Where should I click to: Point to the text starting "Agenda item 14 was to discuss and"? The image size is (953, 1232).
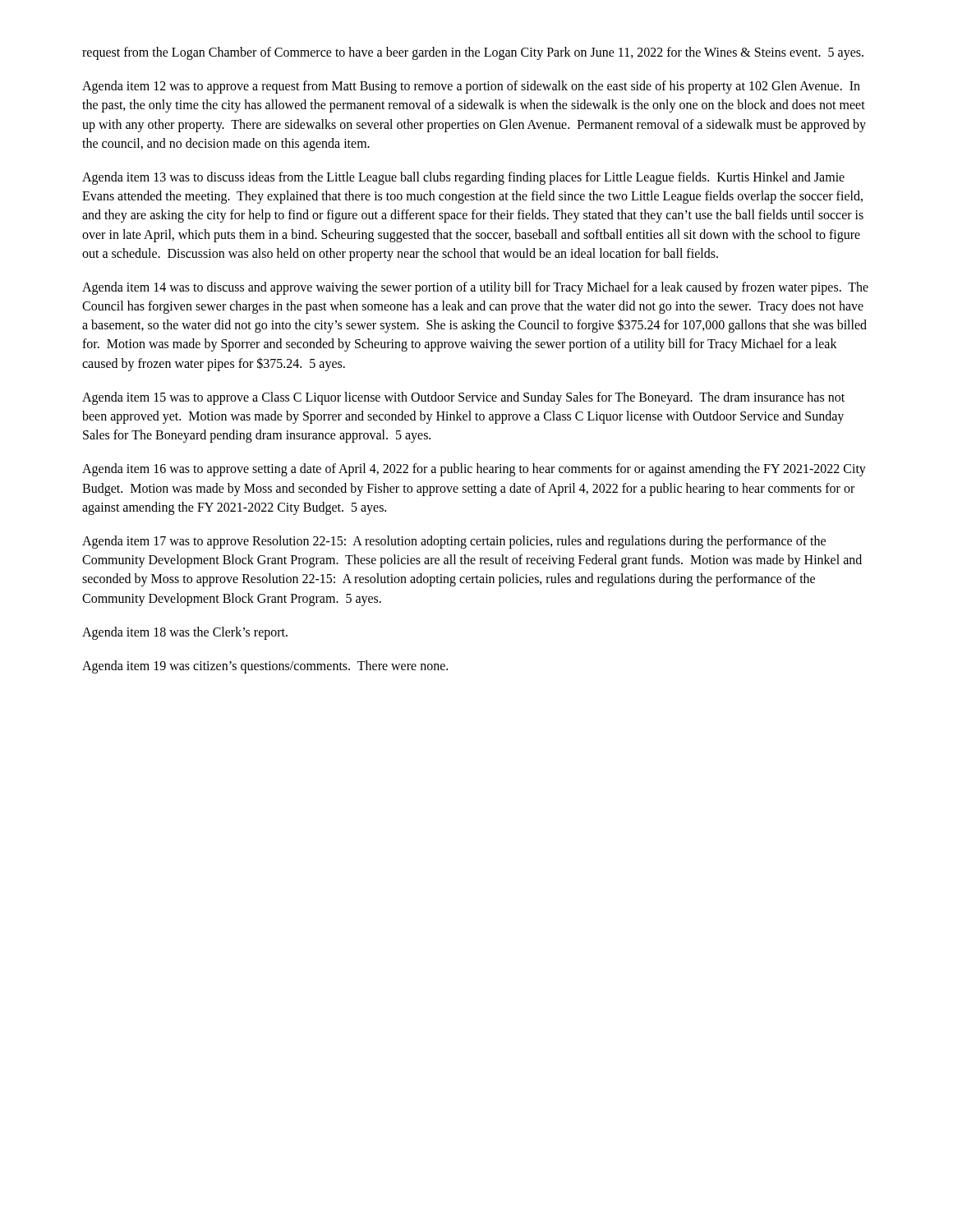[x=475, y=325]
